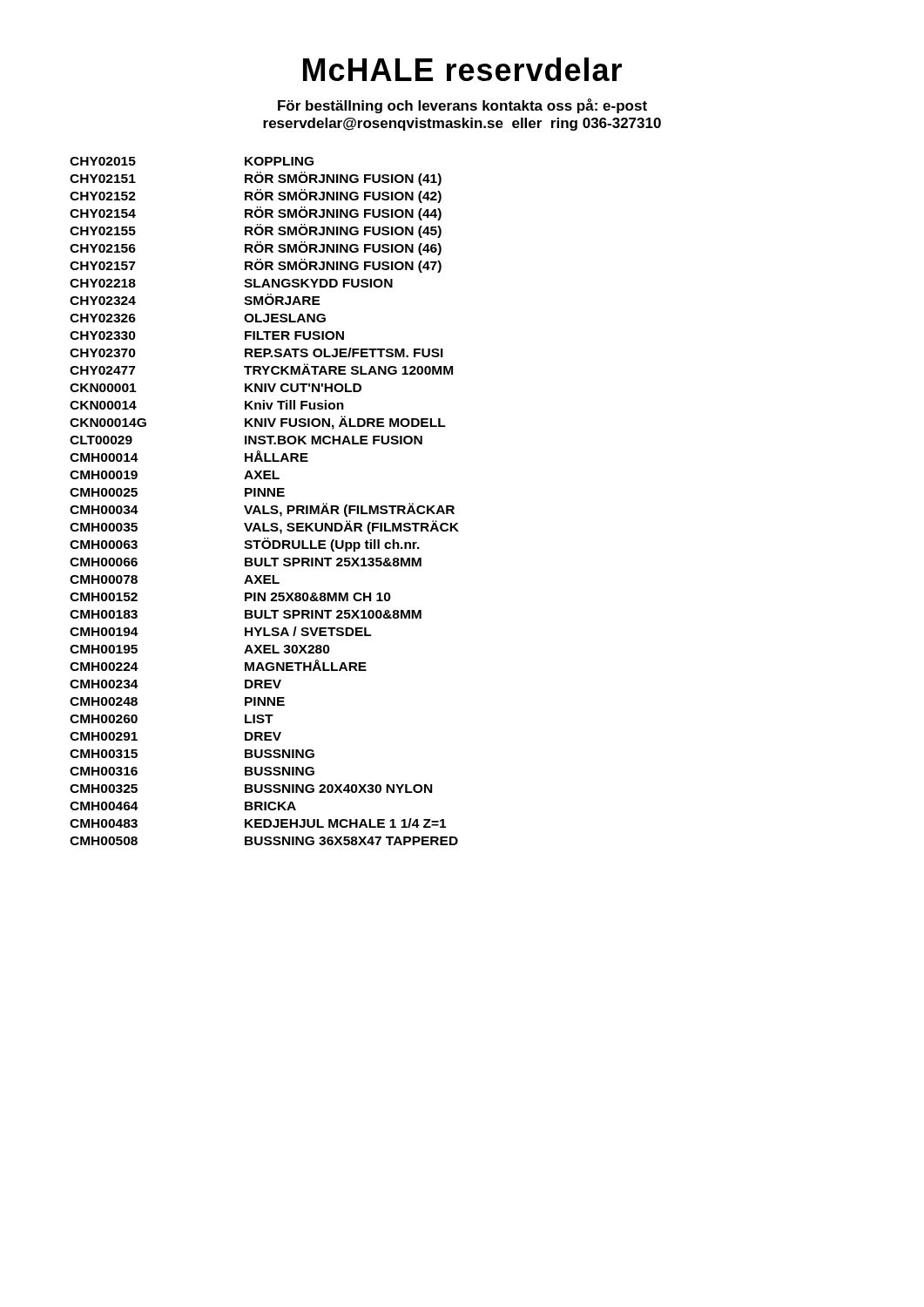This screenshot has width=924, height=1307.
Task: Where does it say "CMH00195 AXEL 30X280"?
Action: click(x=108, y=649)
